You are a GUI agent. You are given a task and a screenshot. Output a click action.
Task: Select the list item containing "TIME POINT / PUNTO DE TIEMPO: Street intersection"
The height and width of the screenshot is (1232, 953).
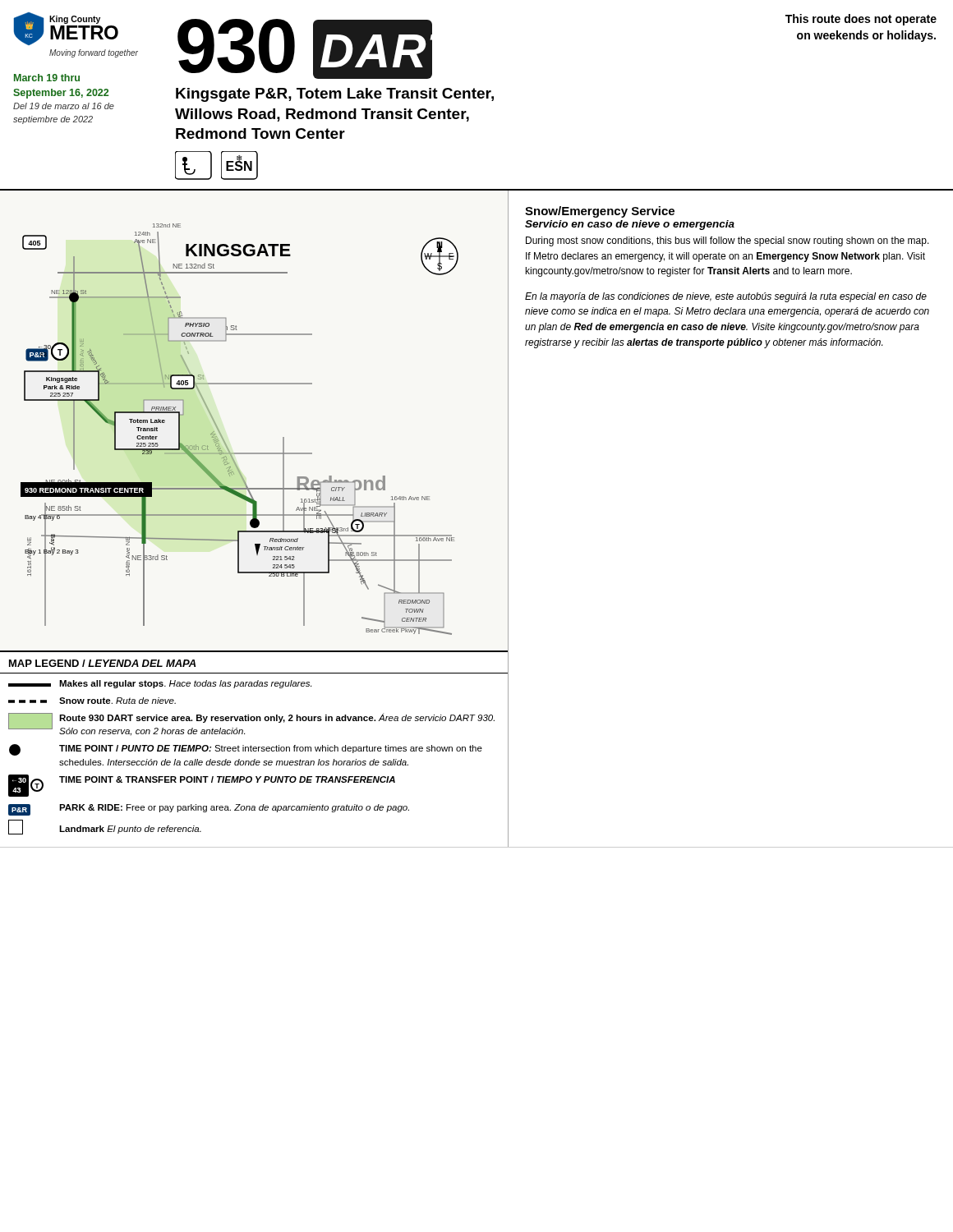(x=254, y=755)
